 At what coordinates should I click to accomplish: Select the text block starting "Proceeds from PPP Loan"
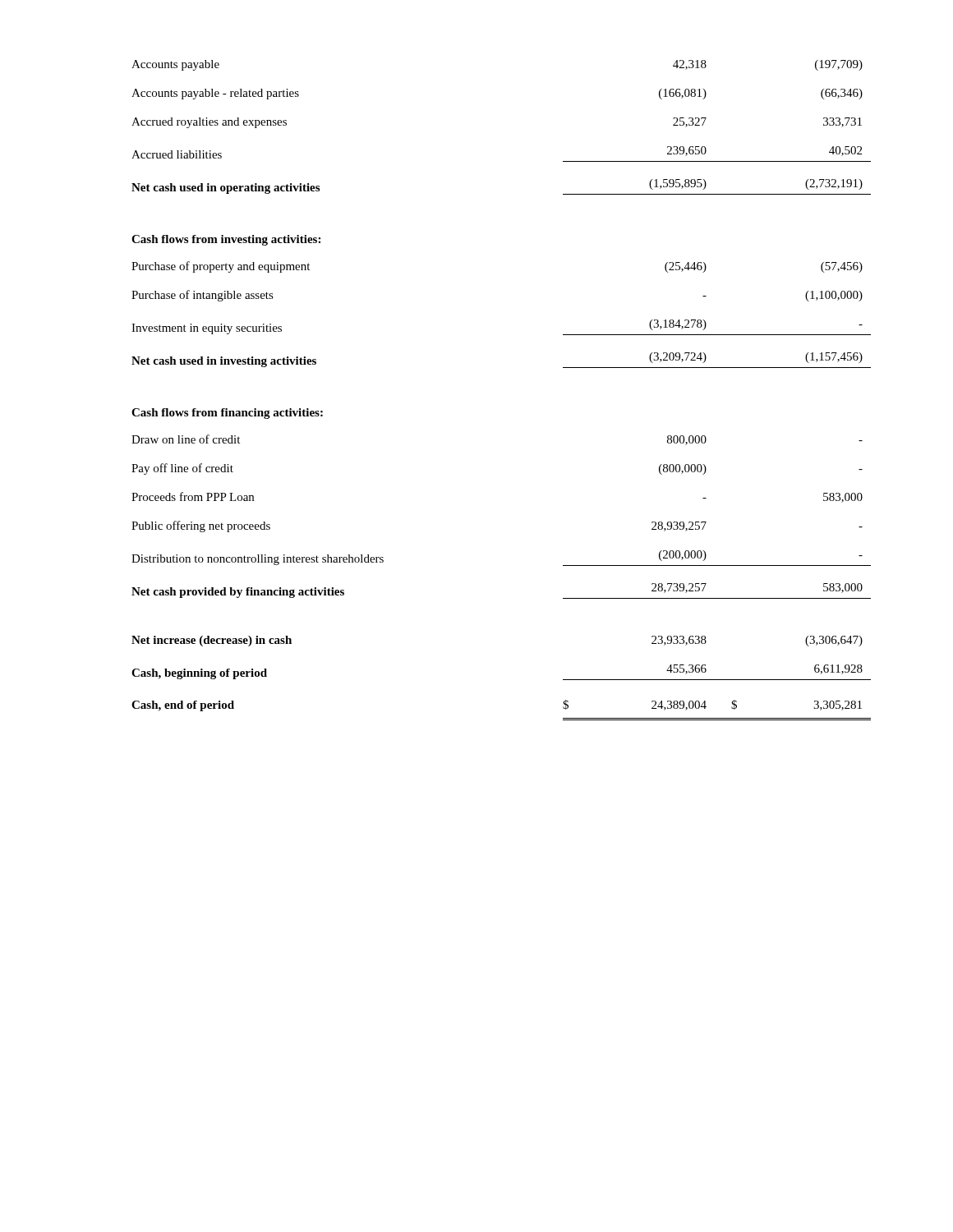(198, 497)
